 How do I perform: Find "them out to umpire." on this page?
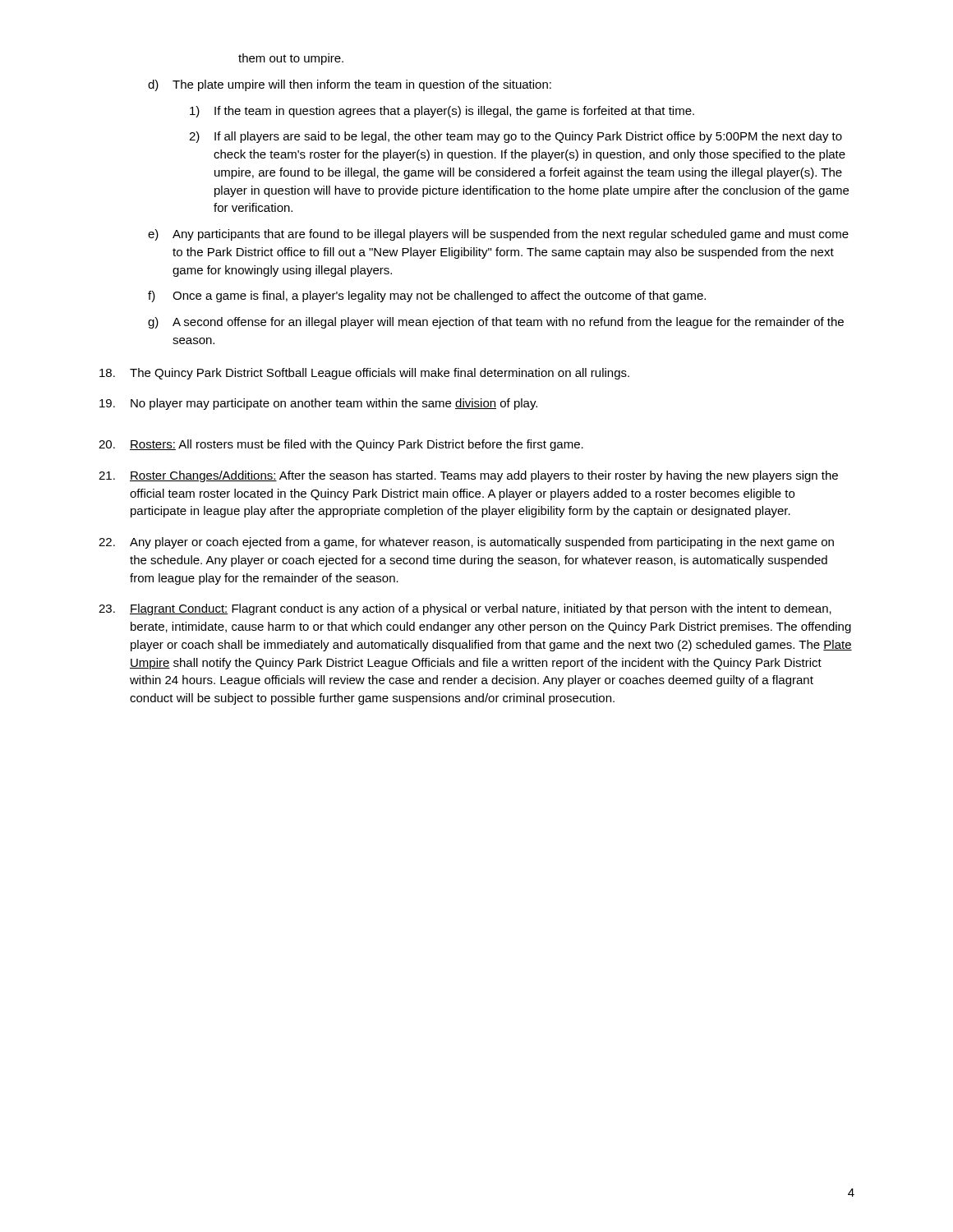coord(291,58)
